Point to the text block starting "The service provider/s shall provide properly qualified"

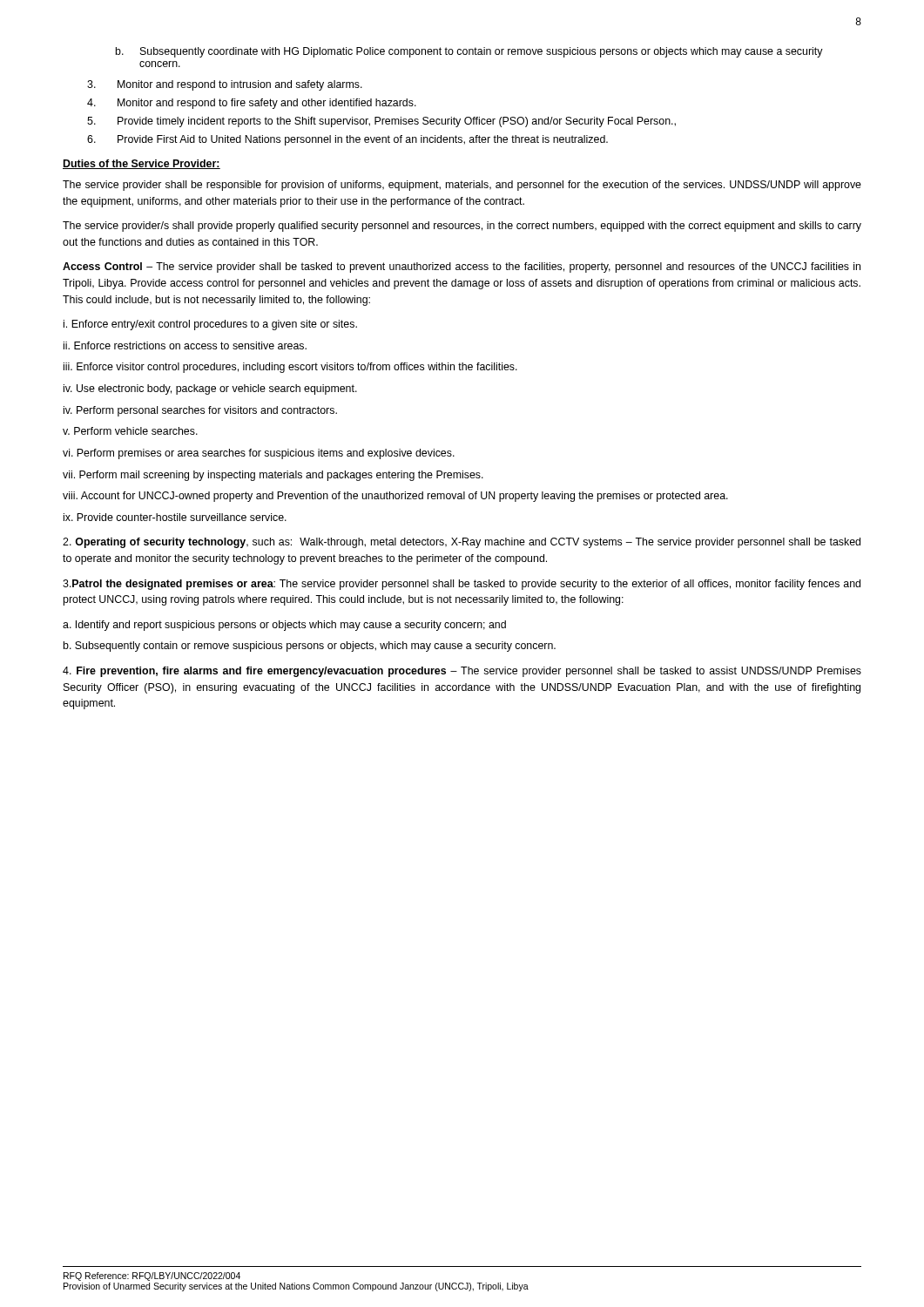462,234
